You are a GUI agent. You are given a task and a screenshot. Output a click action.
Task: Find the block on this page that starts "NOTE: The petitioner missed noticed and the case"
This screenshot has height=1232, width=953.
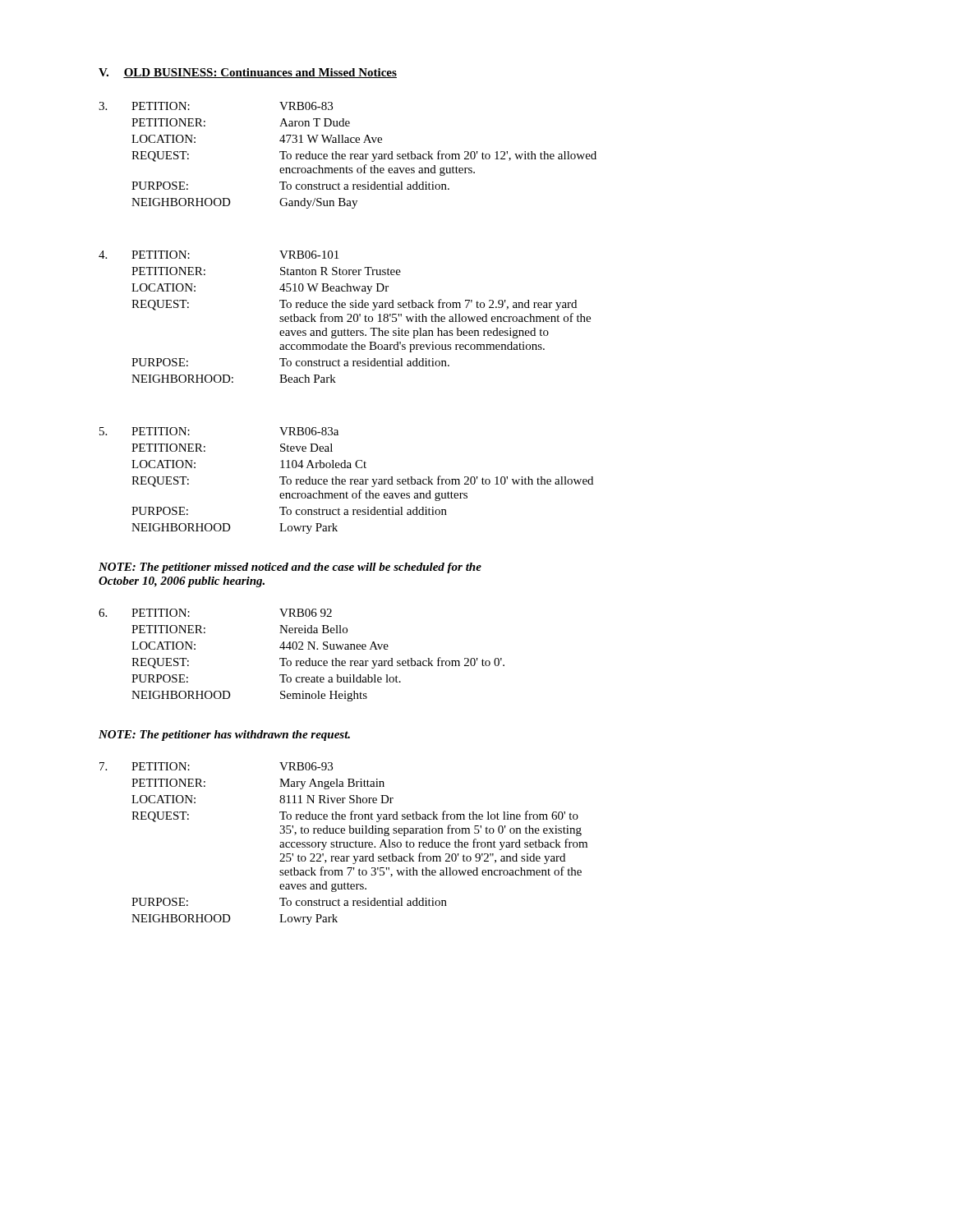click(290, 574)
